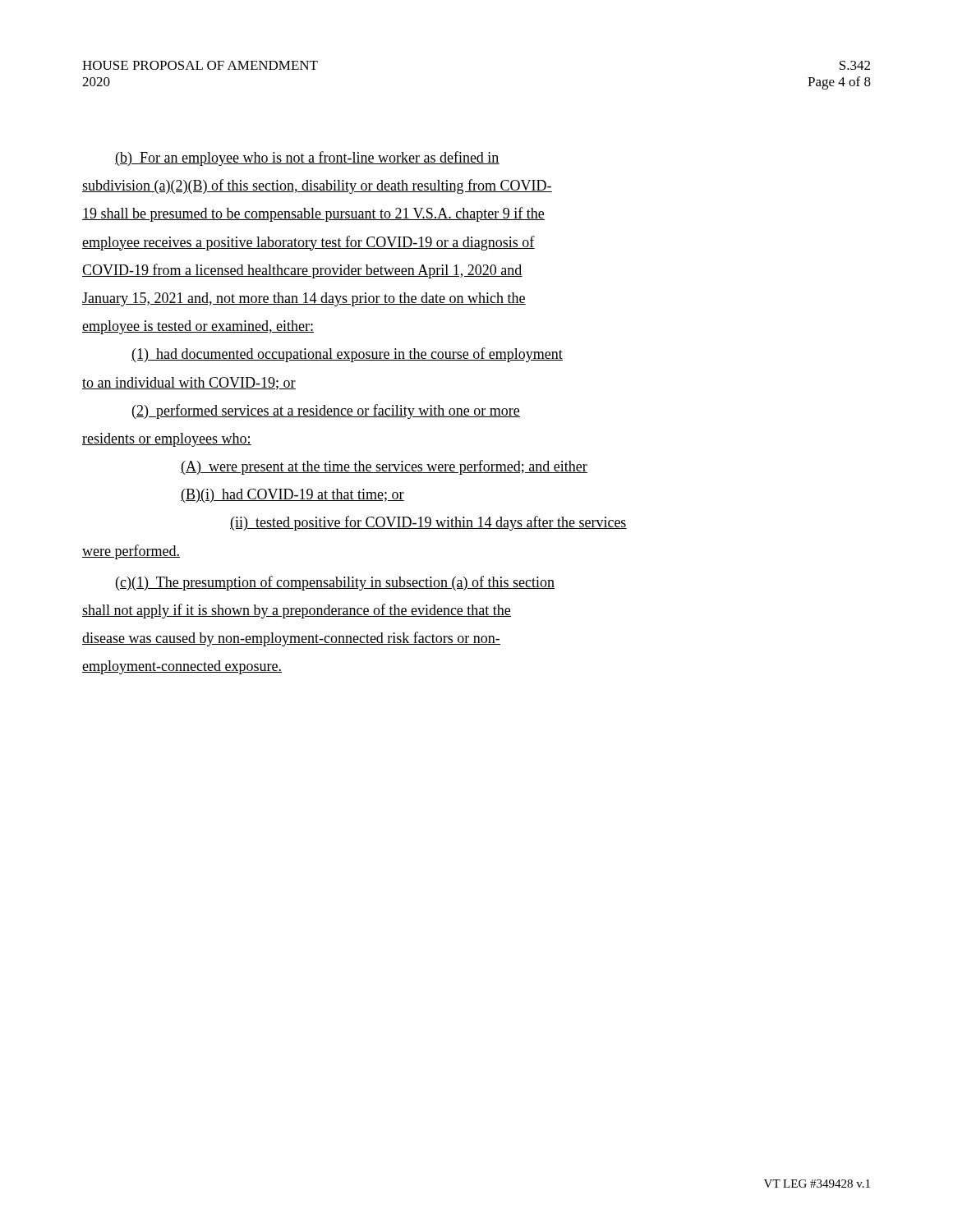953x1232 pixels.
Task: Point to the block beginning "(b) For an employee"
Action: coord(476,242)
